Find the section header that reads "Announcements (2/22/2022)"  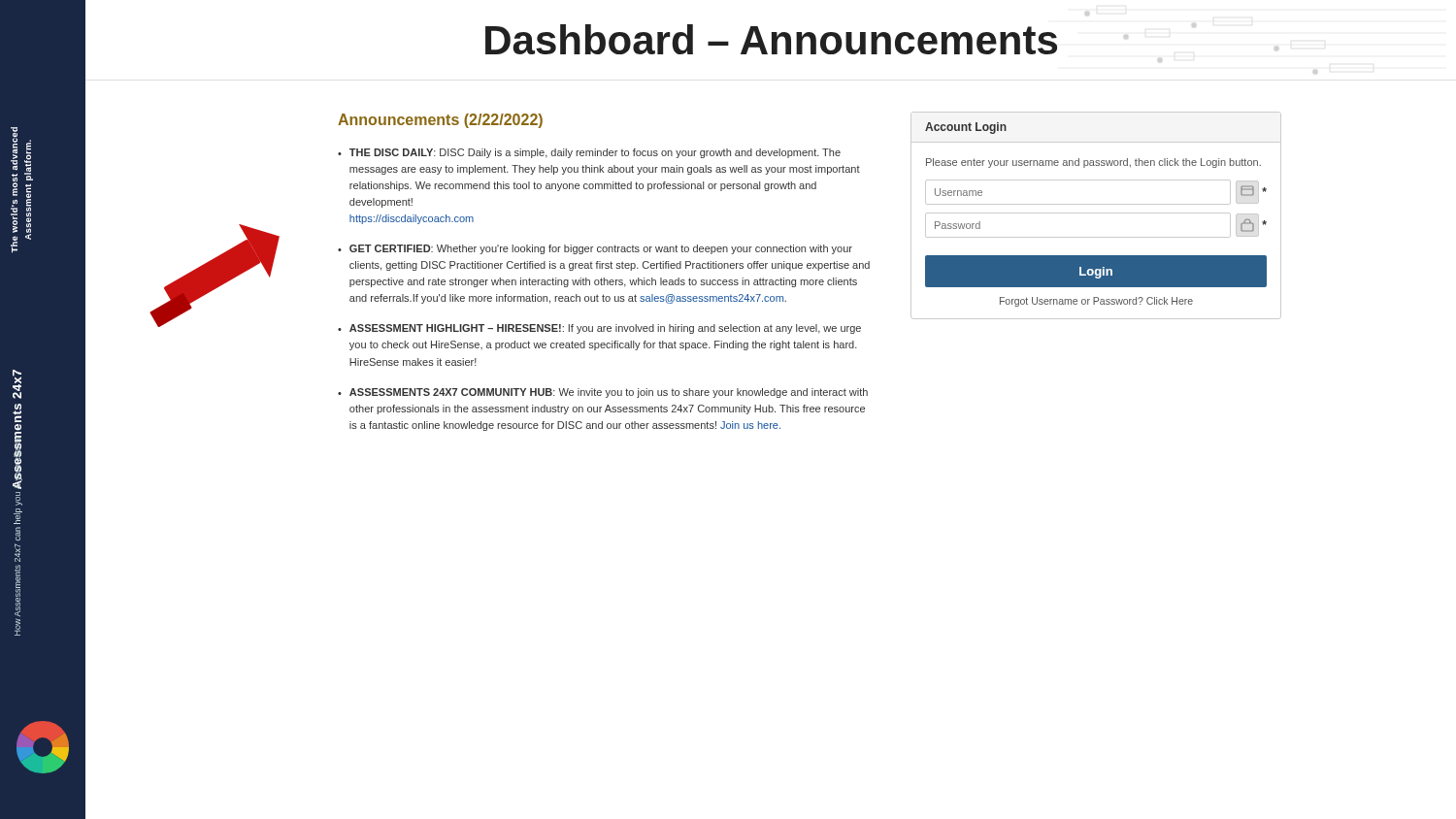440,121
